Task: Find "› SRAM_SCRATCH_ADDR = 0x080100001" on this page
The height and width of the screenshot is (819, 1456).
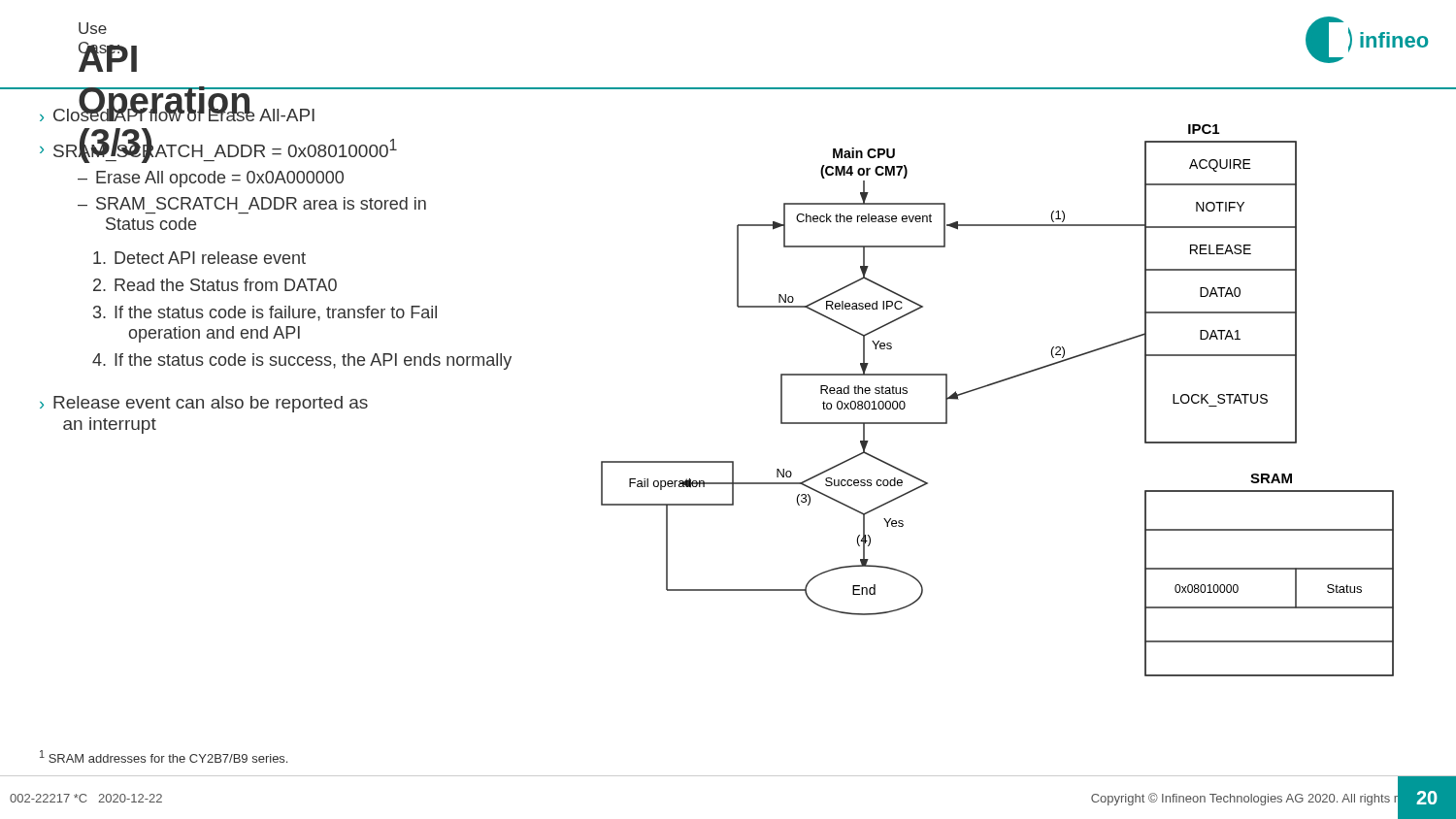Action: point(218,150)
